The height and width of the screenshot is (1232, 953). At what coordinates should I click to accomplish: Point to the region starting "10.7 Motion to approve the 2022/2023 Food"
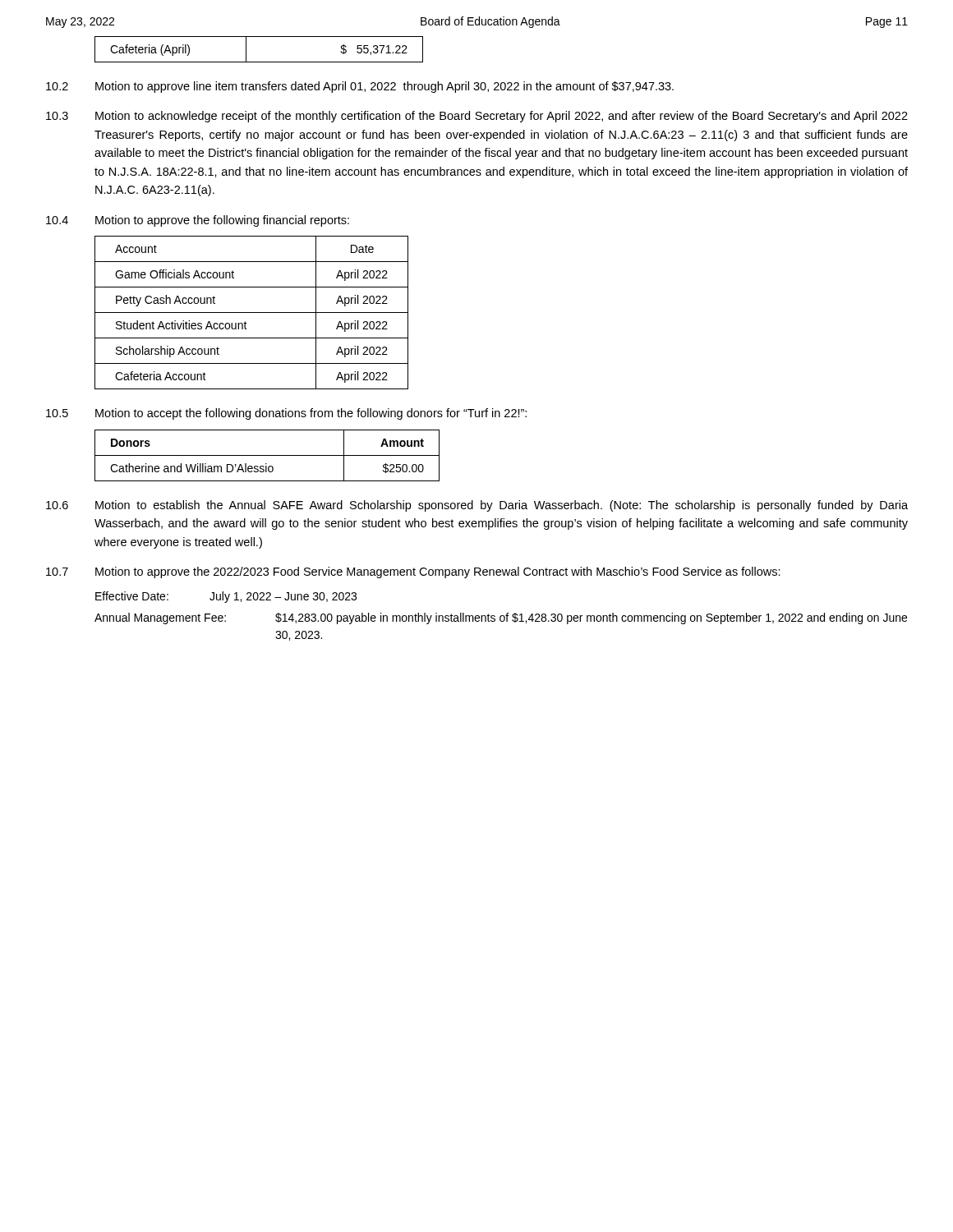(476, 572)
